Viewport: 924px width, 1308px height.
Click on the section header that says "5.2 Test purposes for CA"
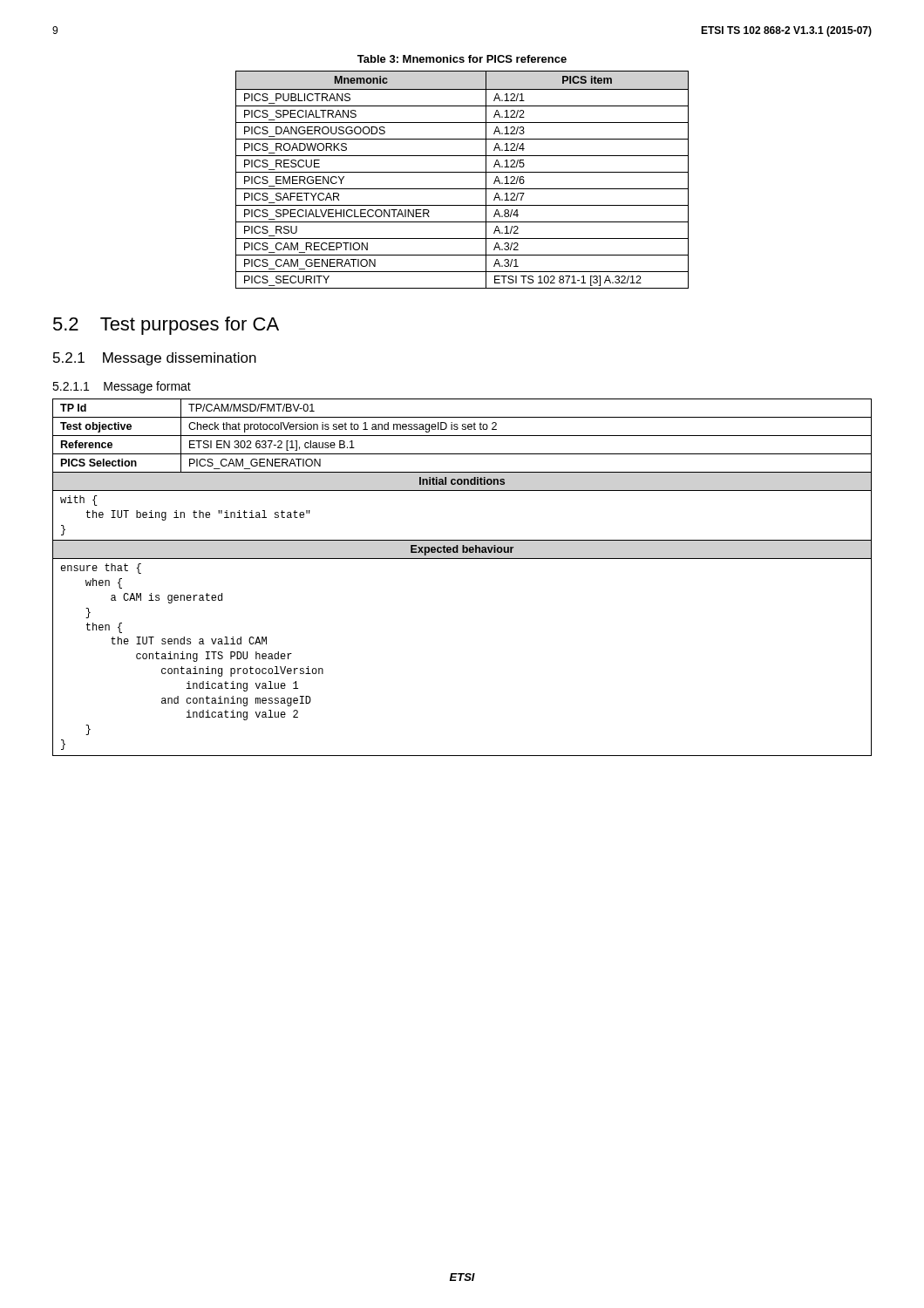(x=166, y=324)
